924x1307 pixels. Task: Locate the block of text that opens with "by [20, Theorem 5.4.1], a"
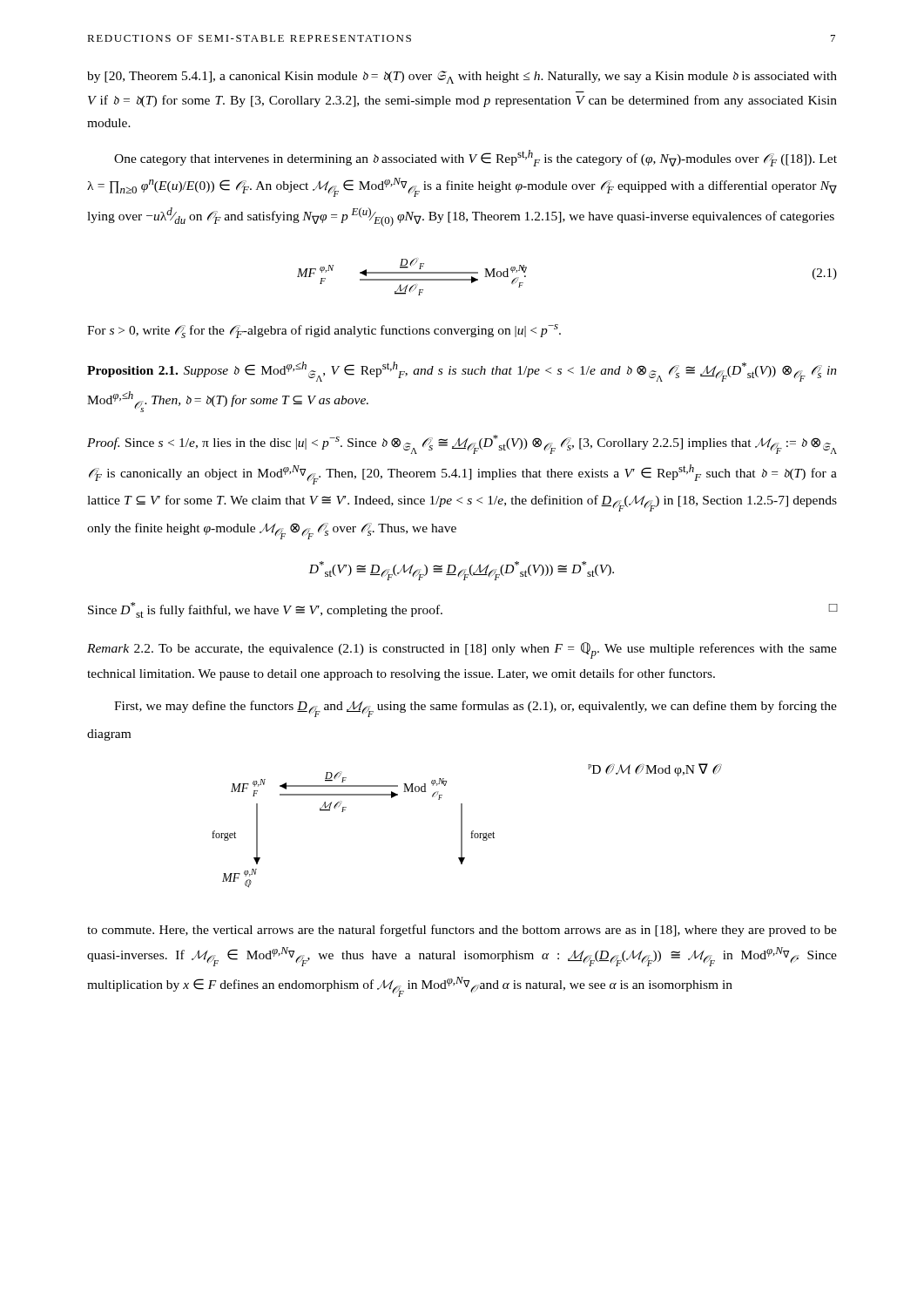pyautogui.click(x=462, y=99)
